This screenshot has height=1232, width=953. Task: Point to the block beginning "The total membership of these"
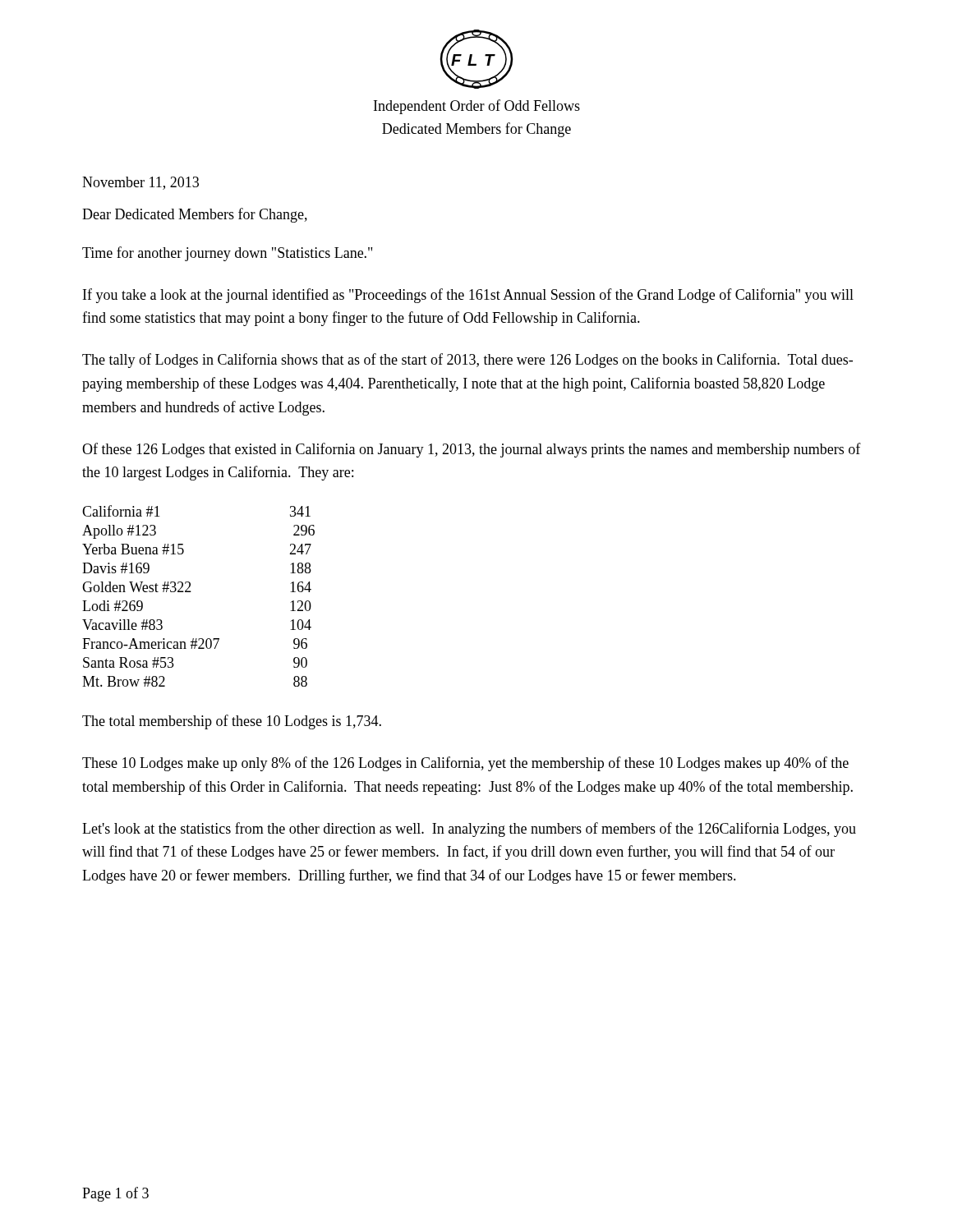pos(232,721)
